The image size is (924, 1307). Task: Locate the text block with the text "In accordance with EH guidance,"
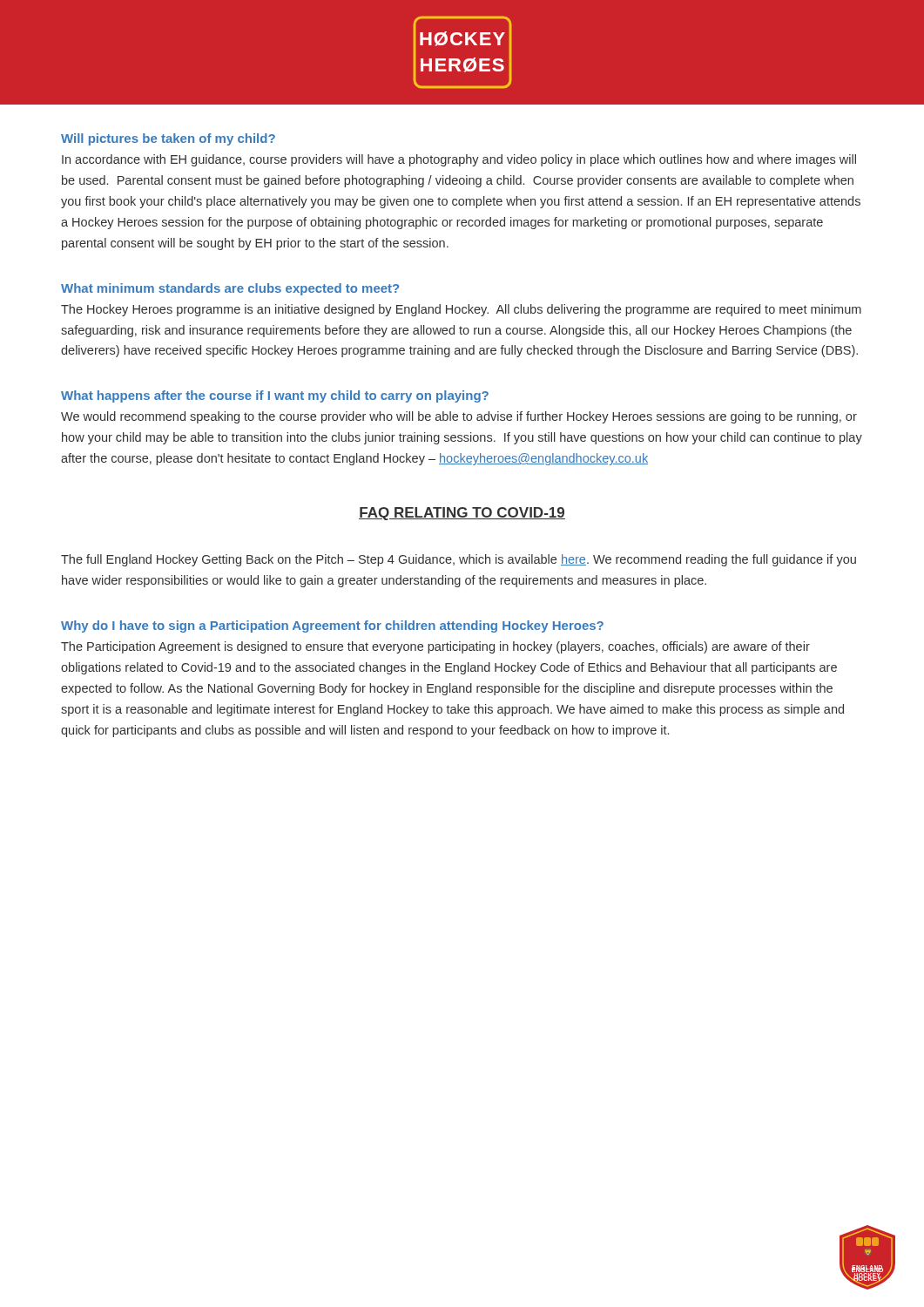coord(461,201)
